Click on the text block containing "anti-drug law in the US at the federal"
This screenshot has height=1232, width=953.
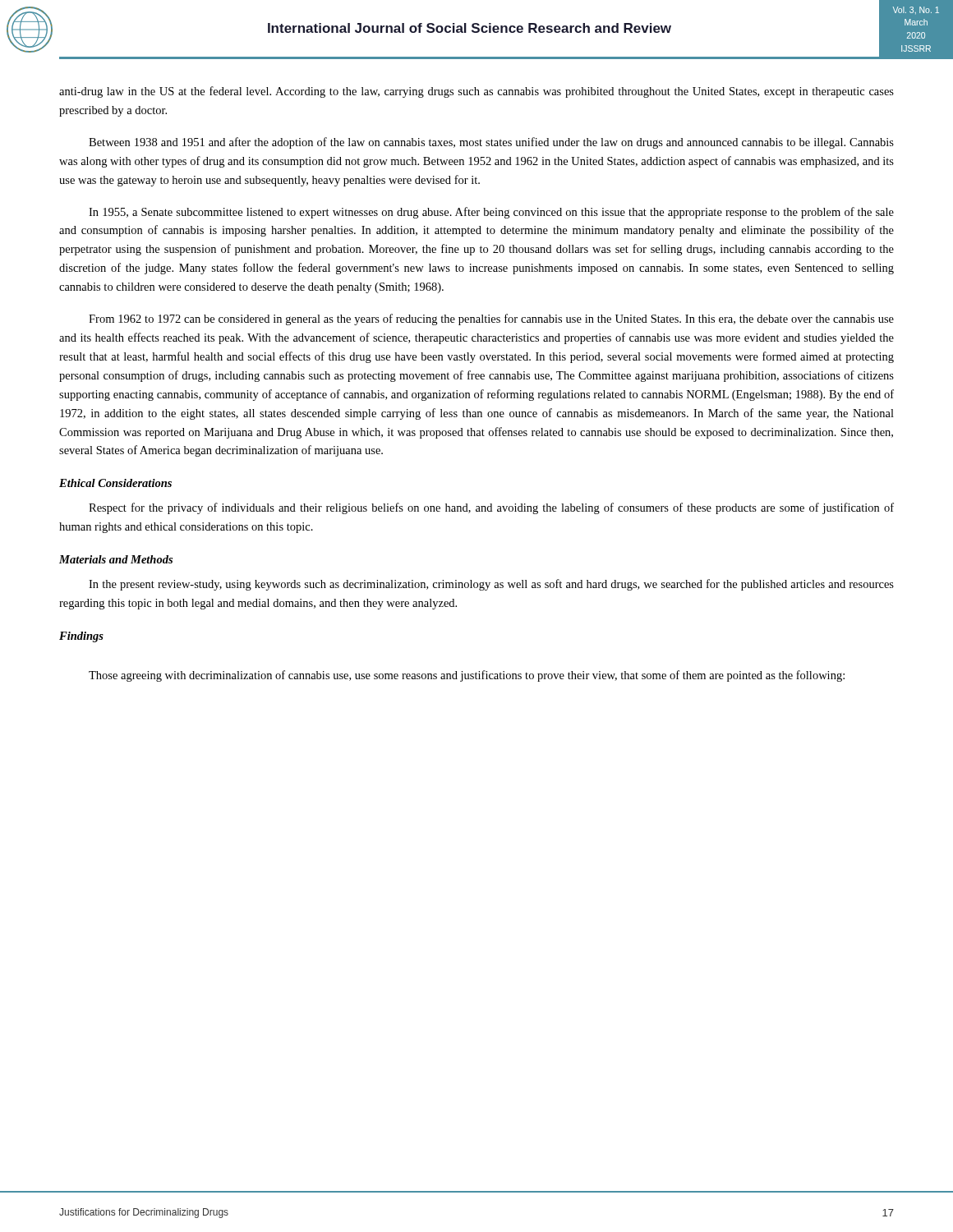(x=476, y=101)
